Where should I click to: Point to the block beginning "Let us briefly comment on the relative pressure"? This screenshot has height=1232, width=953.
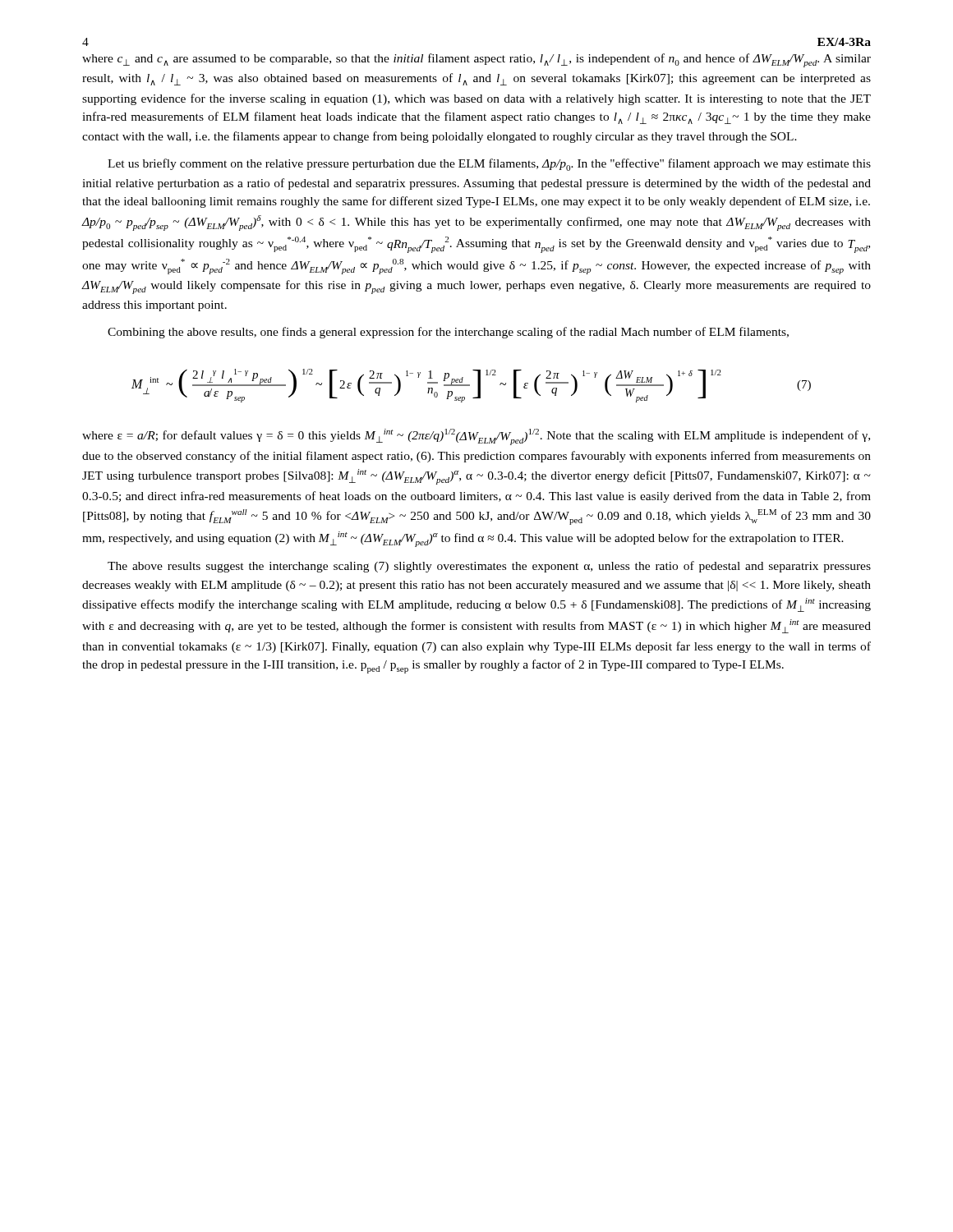tap(476, 234)
